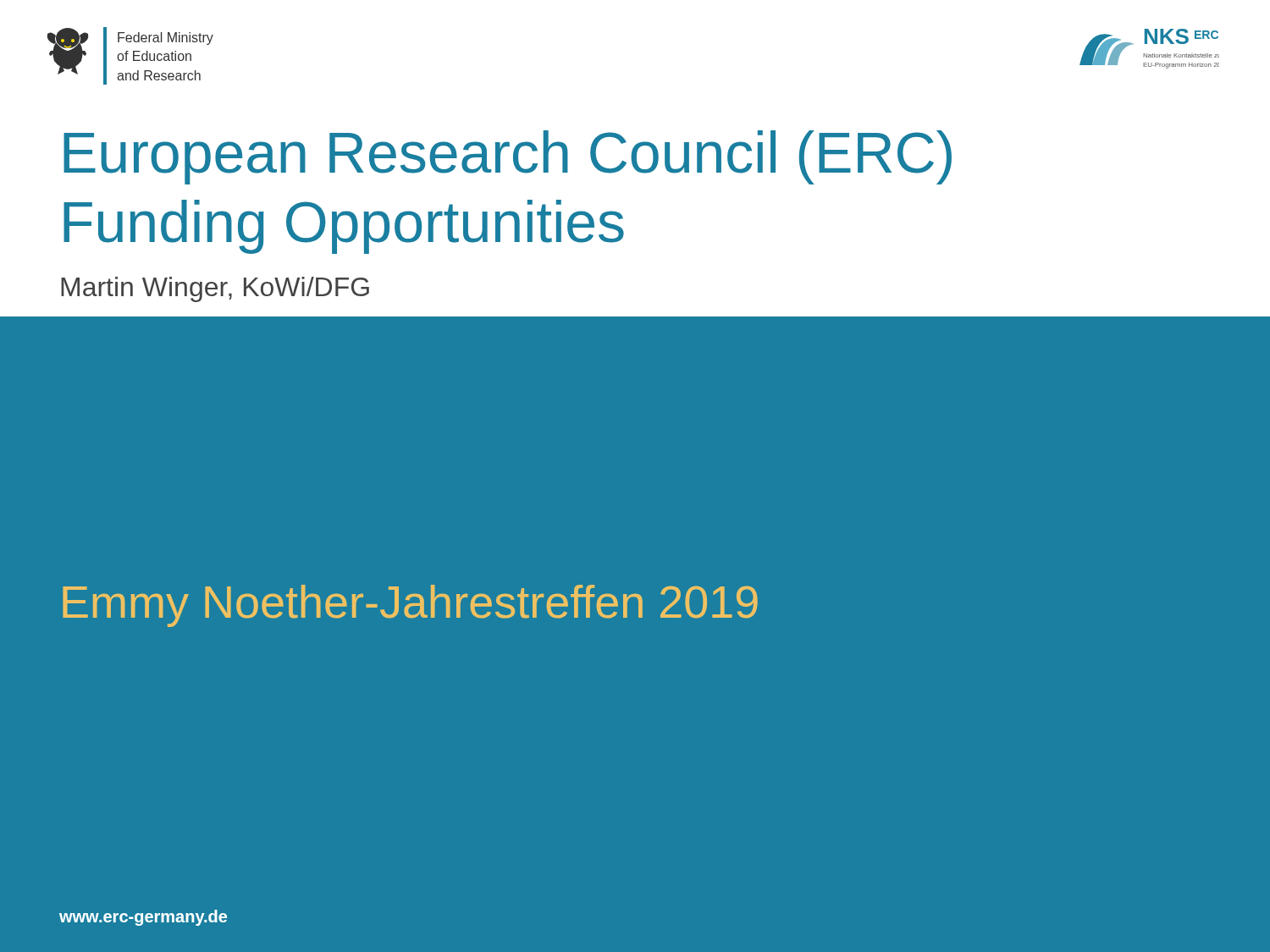Select the title containing "European Research Council (ERC)Funding Opportunities"
The image size is (1270, 952).
point(507,211)
